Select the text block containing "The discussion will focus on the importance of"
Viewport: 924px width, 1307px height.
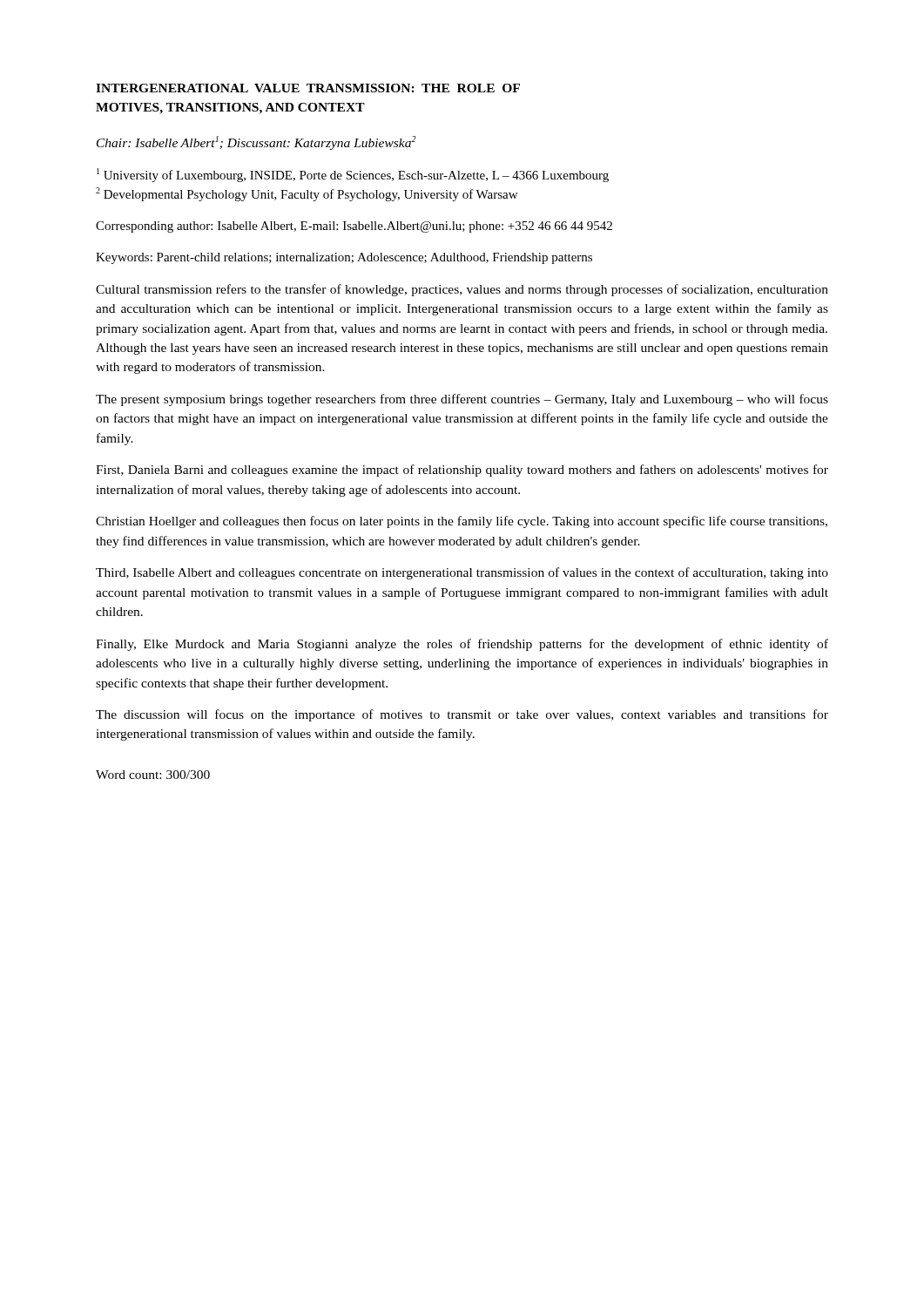(x=462, y=724)
